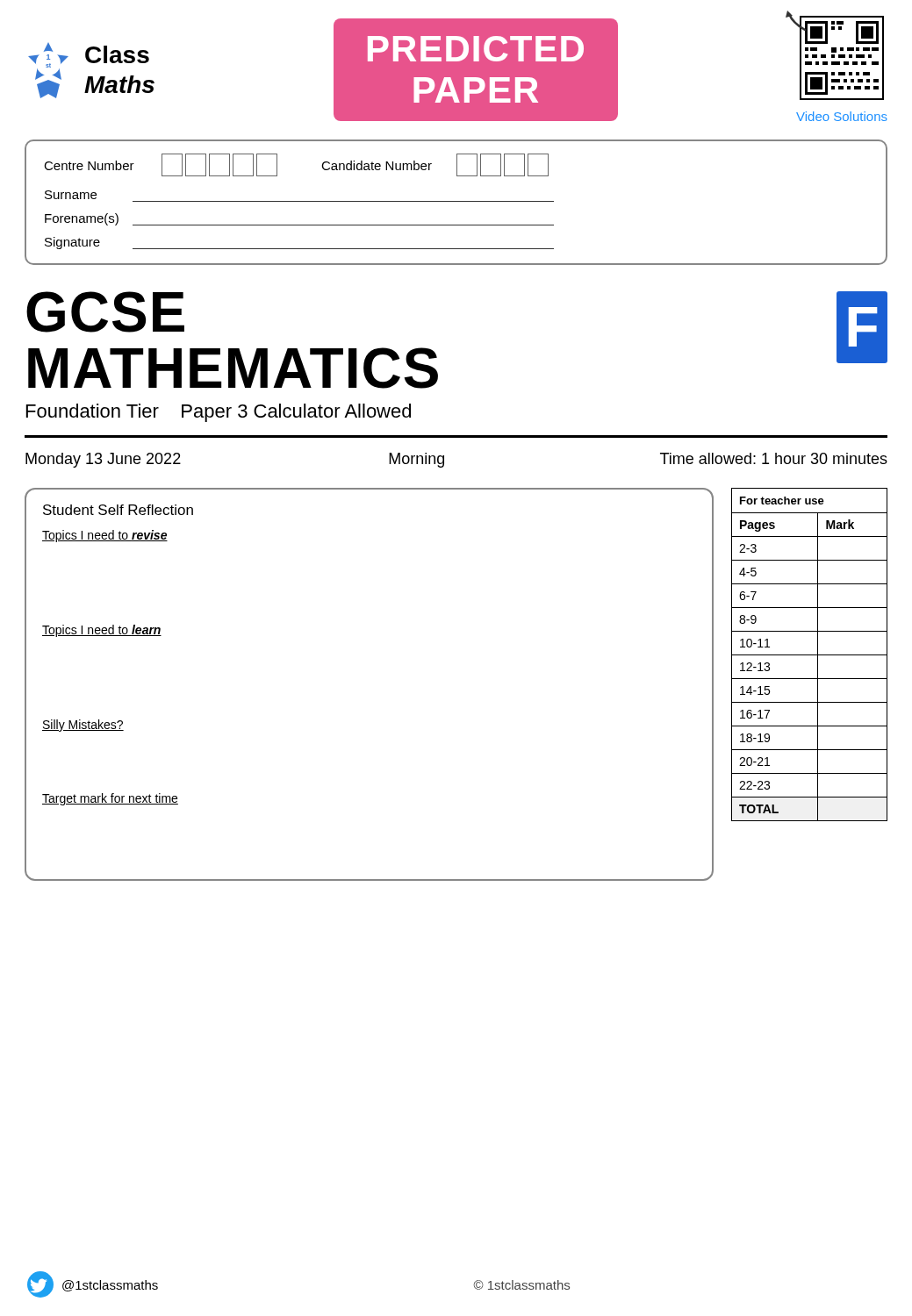Select the text containing "Topics I need to learn"

[102, 630]
